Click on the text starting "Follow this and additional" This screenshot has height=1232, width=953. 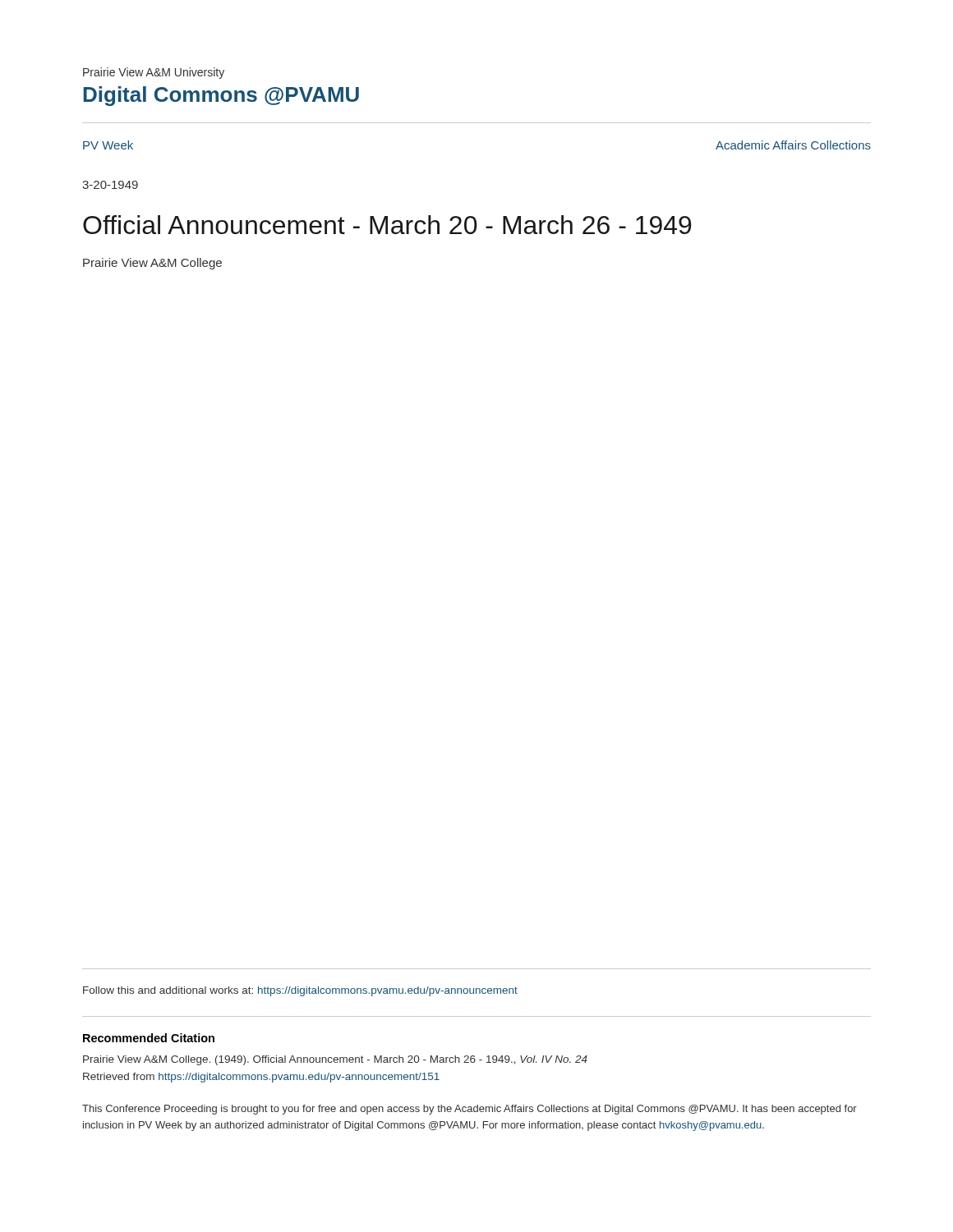pos(300,990)
